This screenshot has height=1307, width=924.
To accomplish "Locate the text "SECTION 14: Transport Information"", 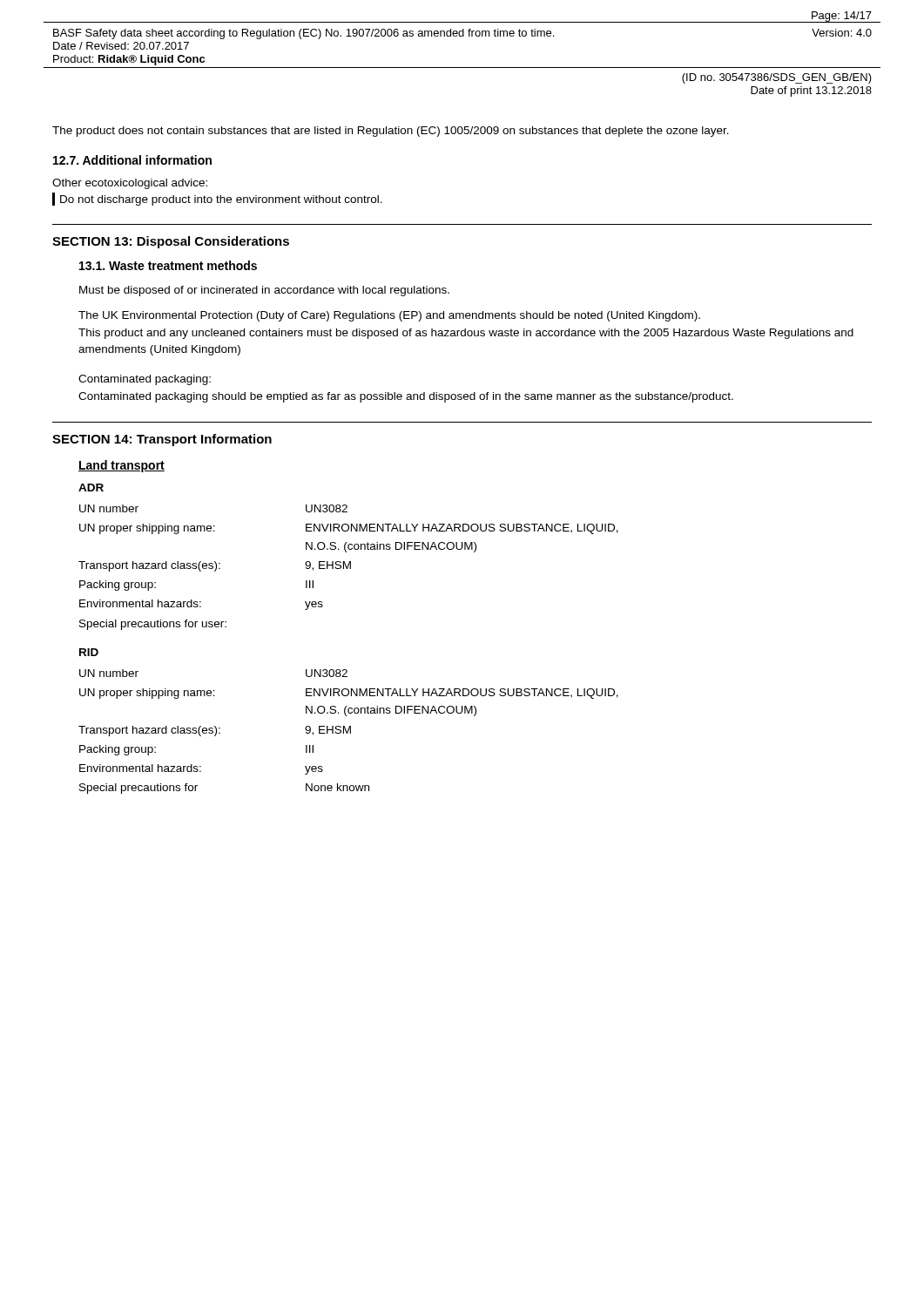I will click(162, 439).
